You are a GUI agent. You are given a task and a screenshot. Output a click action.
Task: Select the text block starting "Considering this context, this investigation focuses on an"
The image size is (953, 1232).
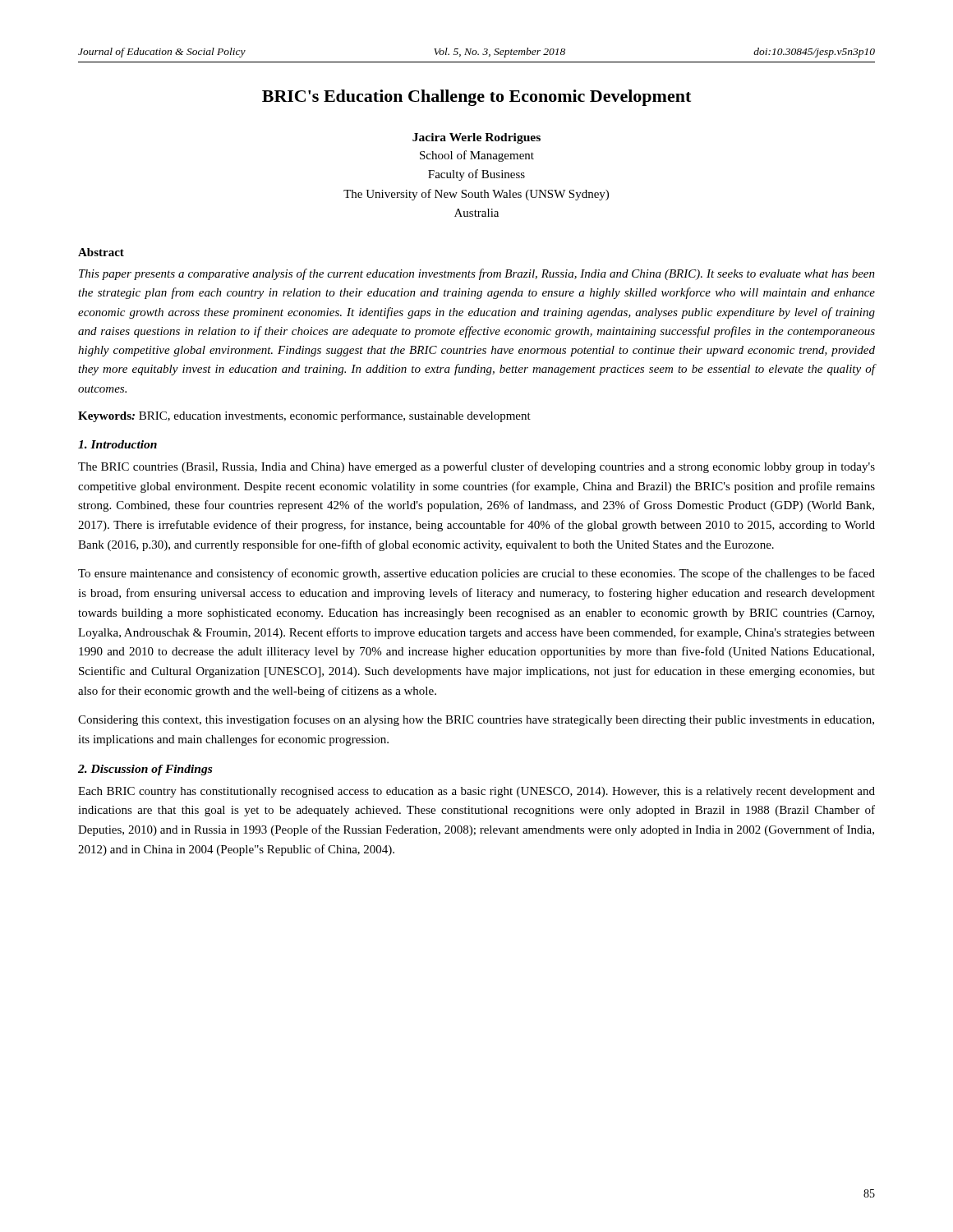click(476, 729)
